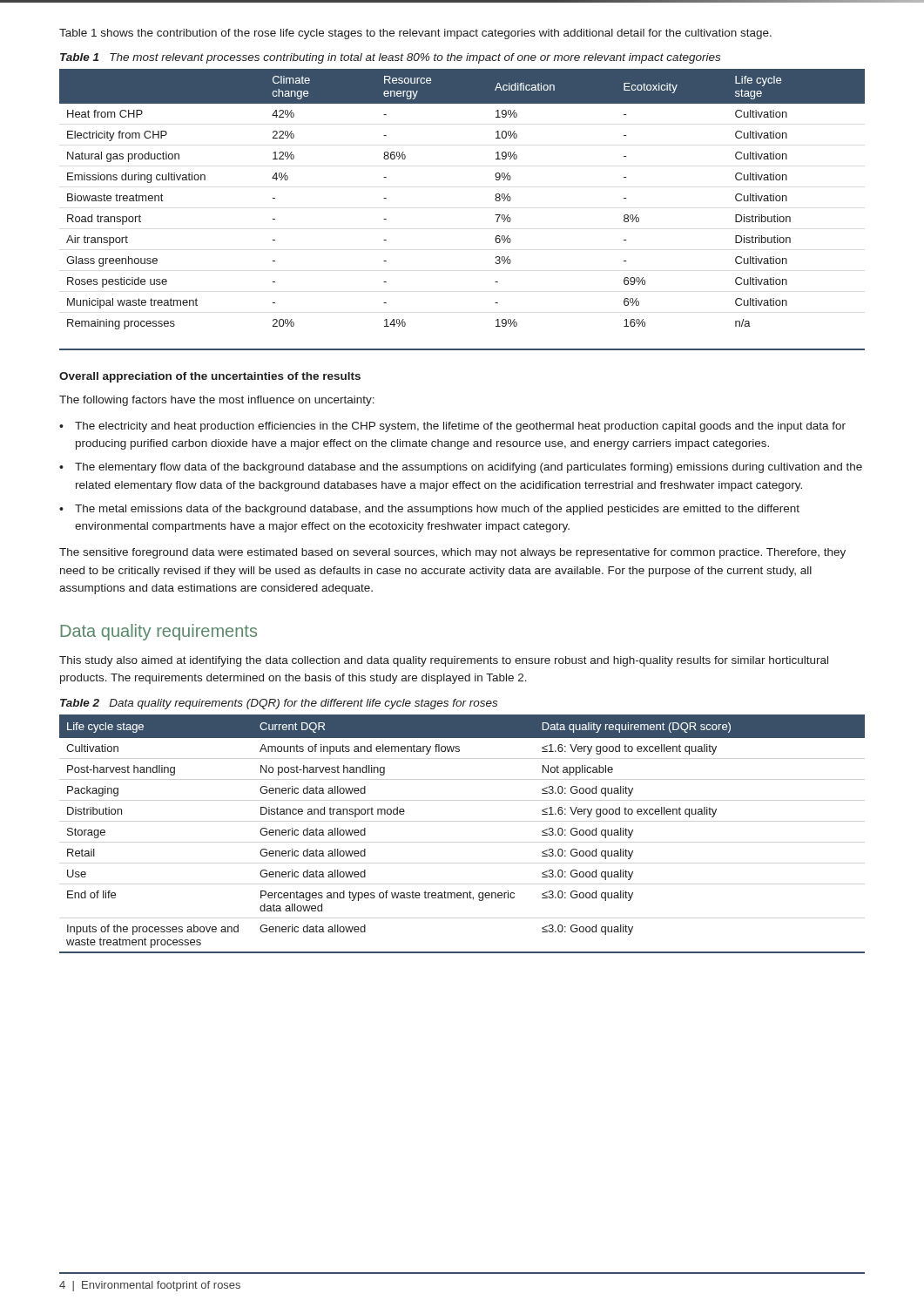The height and width of the screenshot is (1307, 924).
Task: Locate the text starting "The following factors have the most influence on"
Action: point(217,401)
